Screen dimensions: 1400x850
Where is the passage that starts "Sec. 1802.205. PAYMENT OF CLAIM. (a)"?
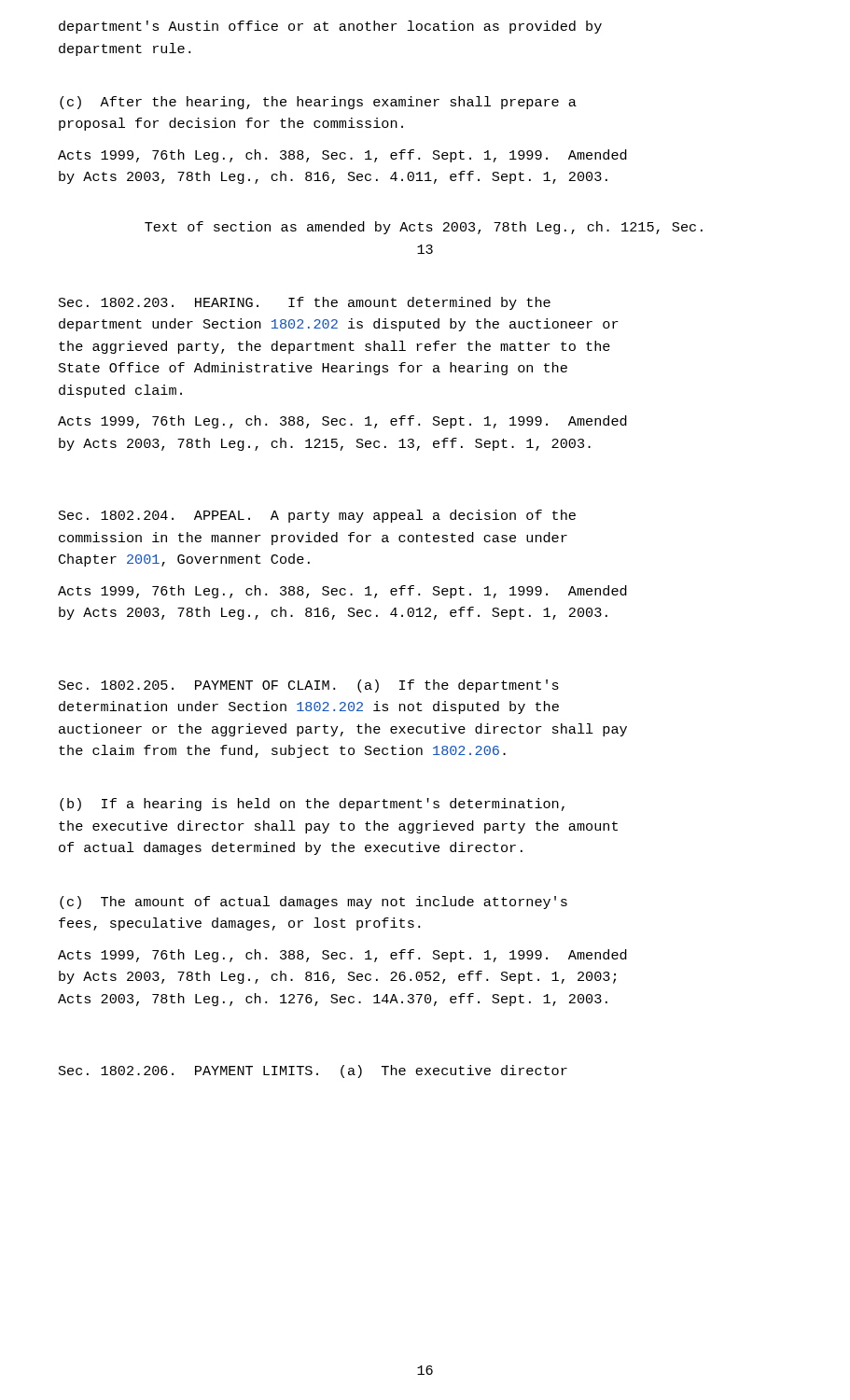click(x=343, y=719)
